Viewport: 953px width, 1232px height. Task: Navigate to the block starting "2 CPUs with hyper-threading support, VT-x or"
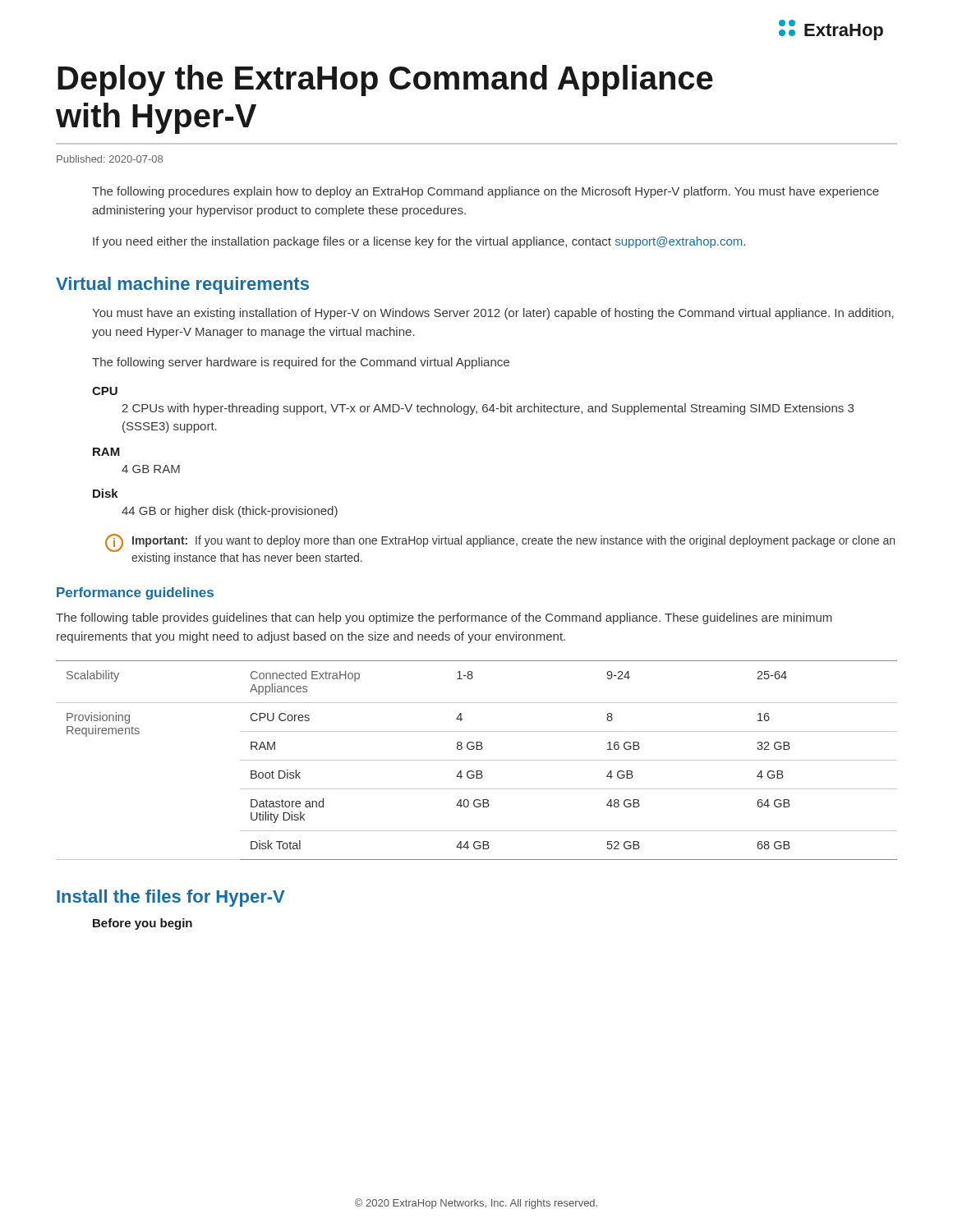click(x=488, y=417)
